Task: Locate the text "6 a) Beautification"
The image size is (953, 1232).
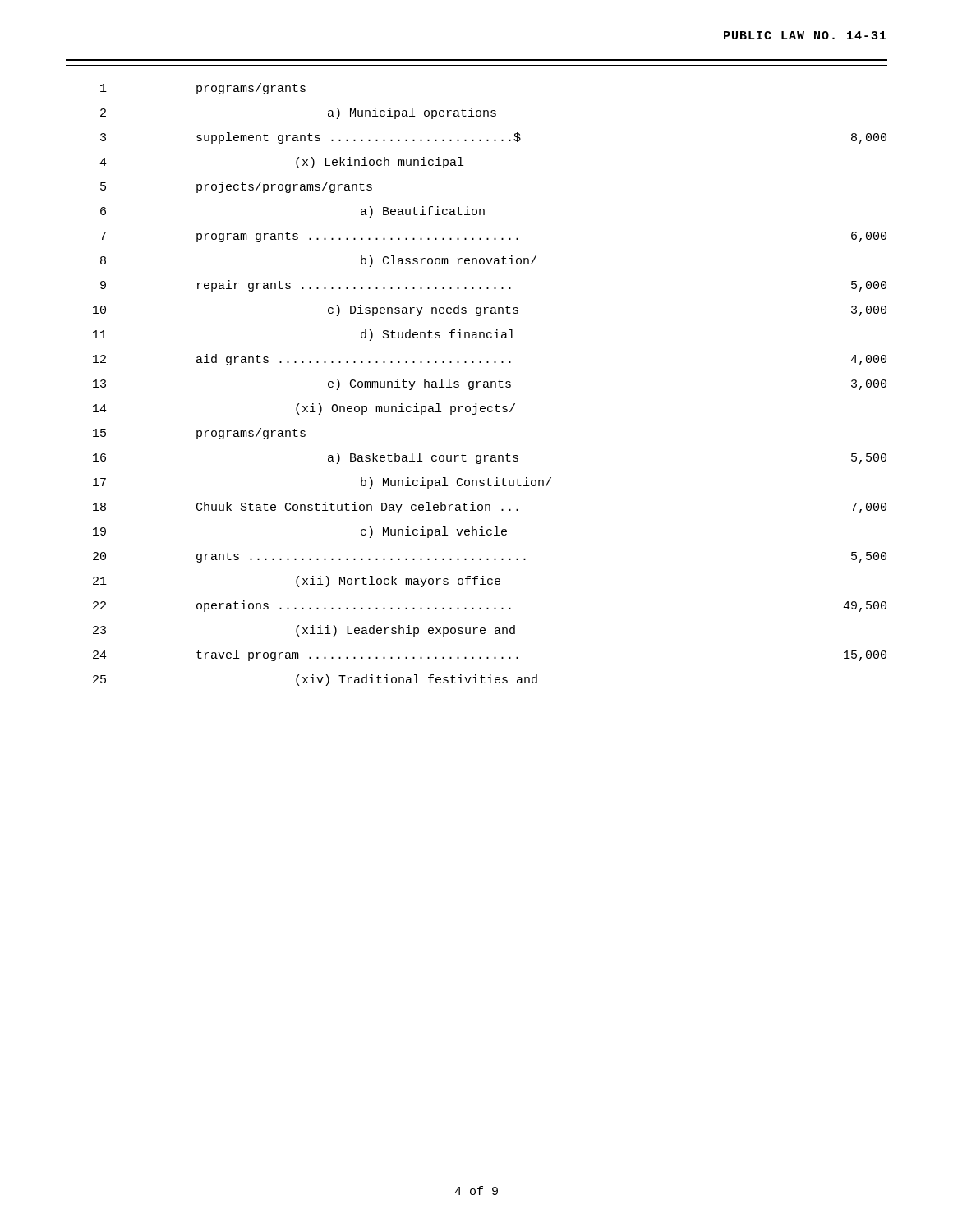Action: tap(476, 212)
